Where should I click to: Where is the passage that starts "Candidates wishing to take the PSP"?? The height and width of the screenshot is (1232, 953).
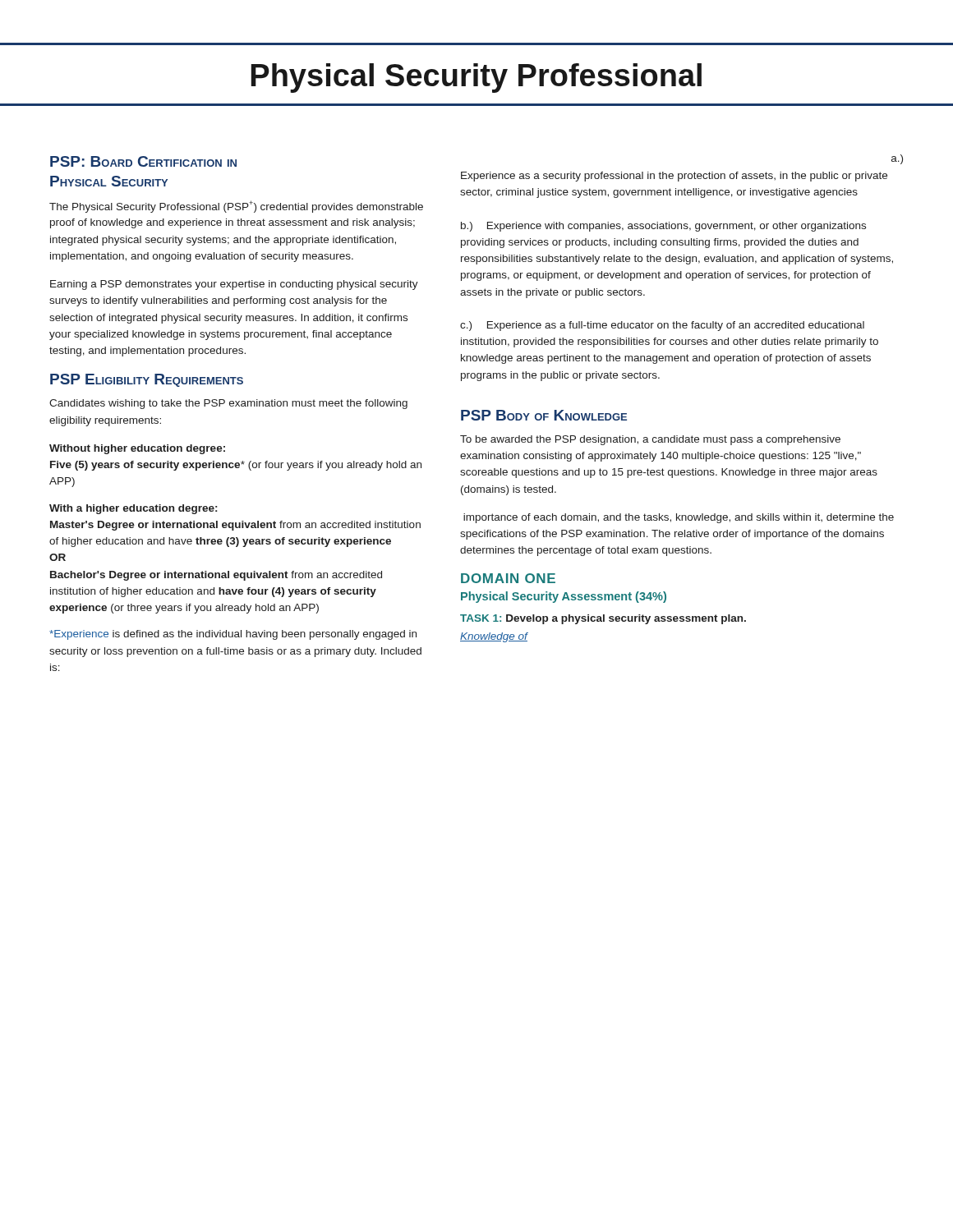229,411
